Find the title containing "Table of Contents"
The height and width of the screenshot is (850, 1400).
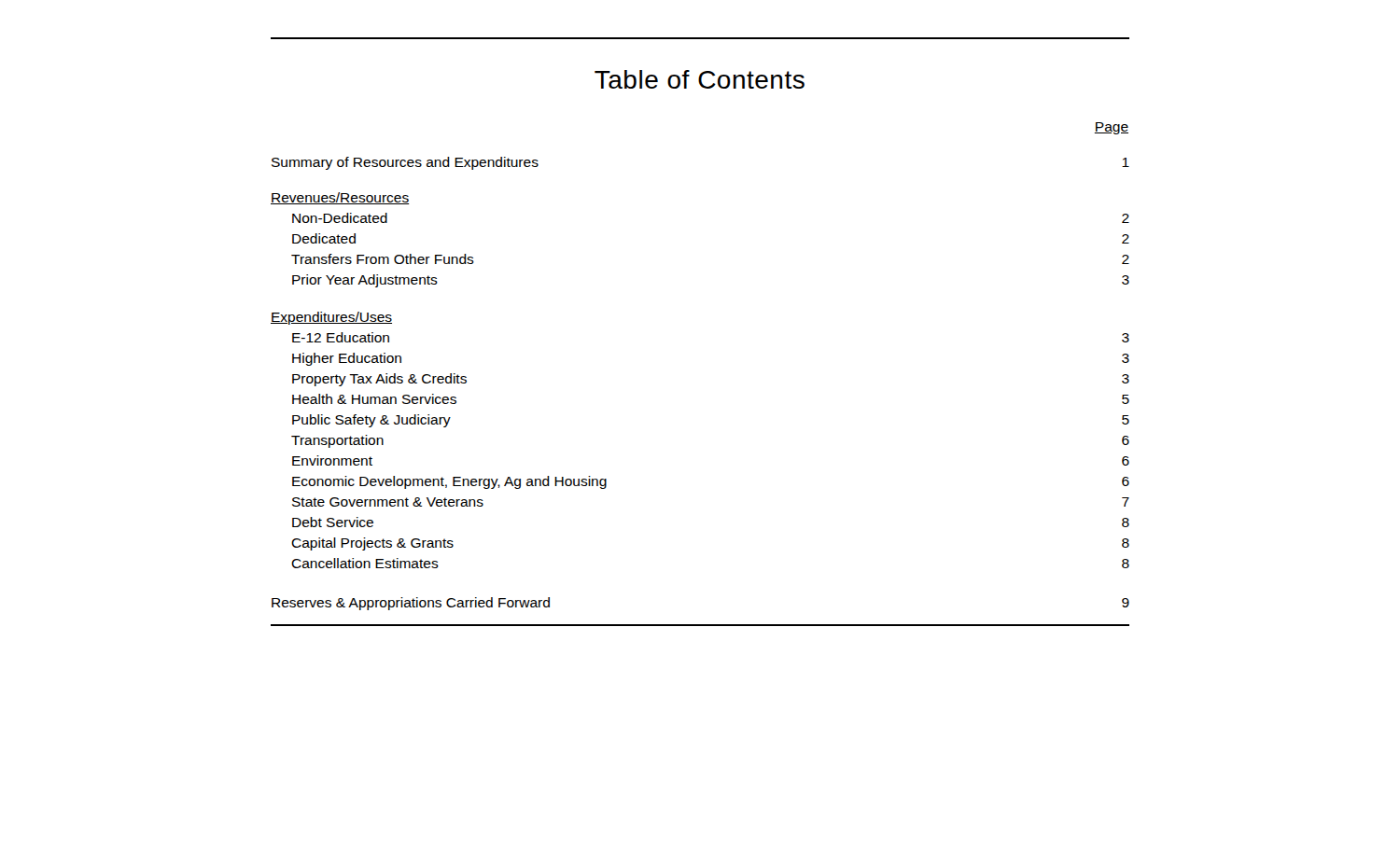pyautogui.click(x=700, y=80)
